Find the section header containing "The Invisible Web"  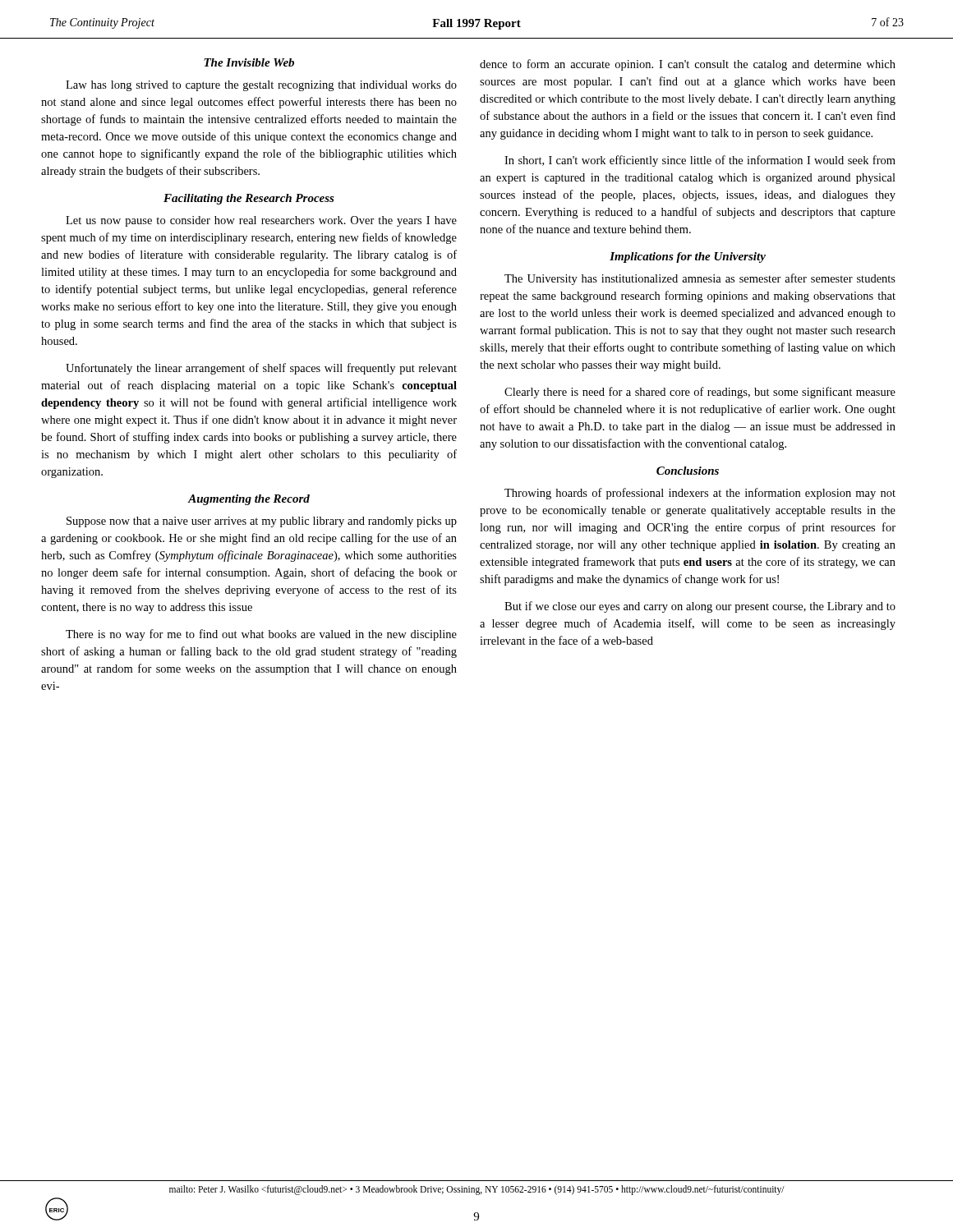[249, 62]
